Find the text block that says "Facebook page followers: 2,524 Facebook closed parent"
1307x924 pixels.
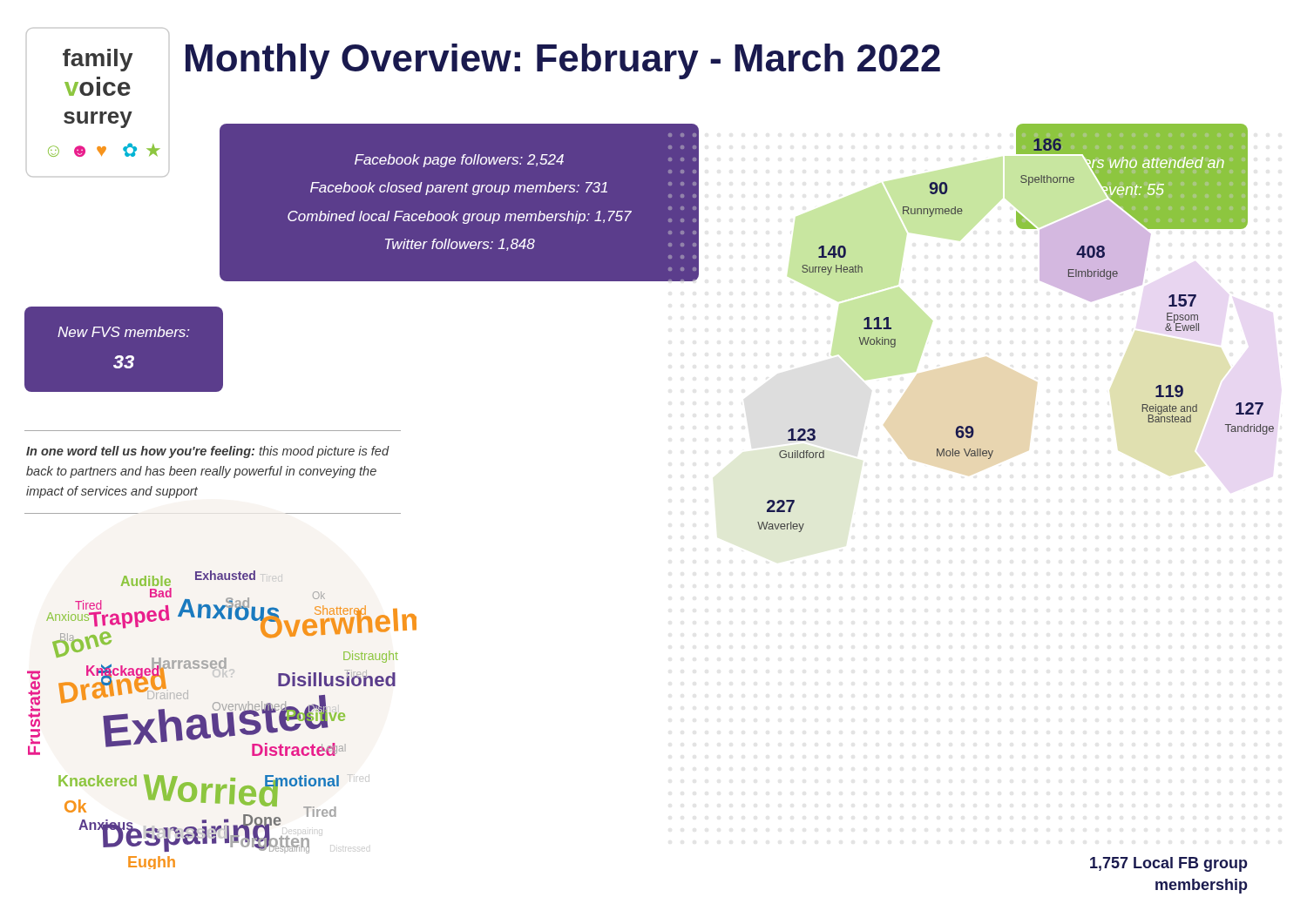coord(459,202)
